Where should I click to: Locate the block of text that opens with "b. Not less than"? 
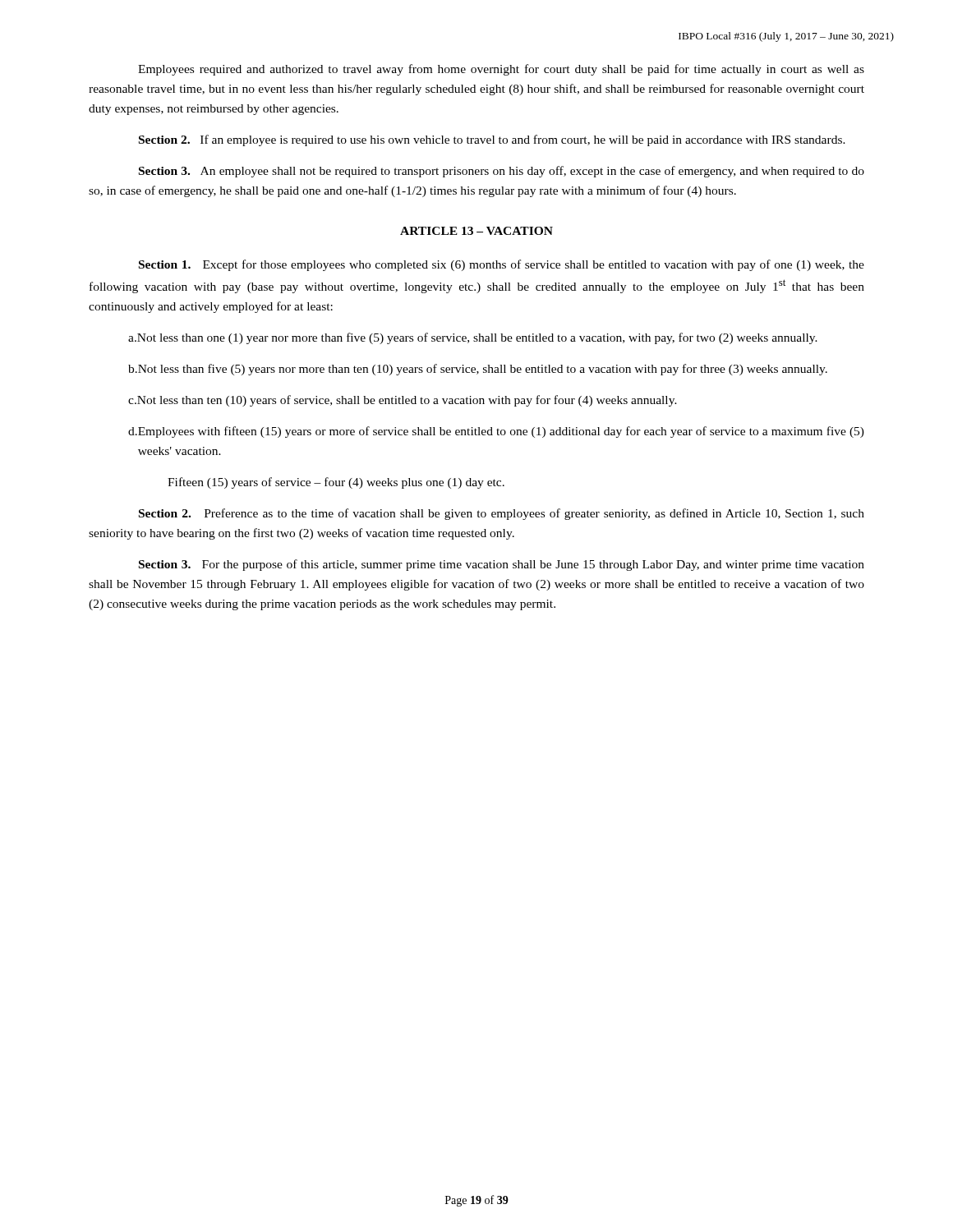pos(476,369)
